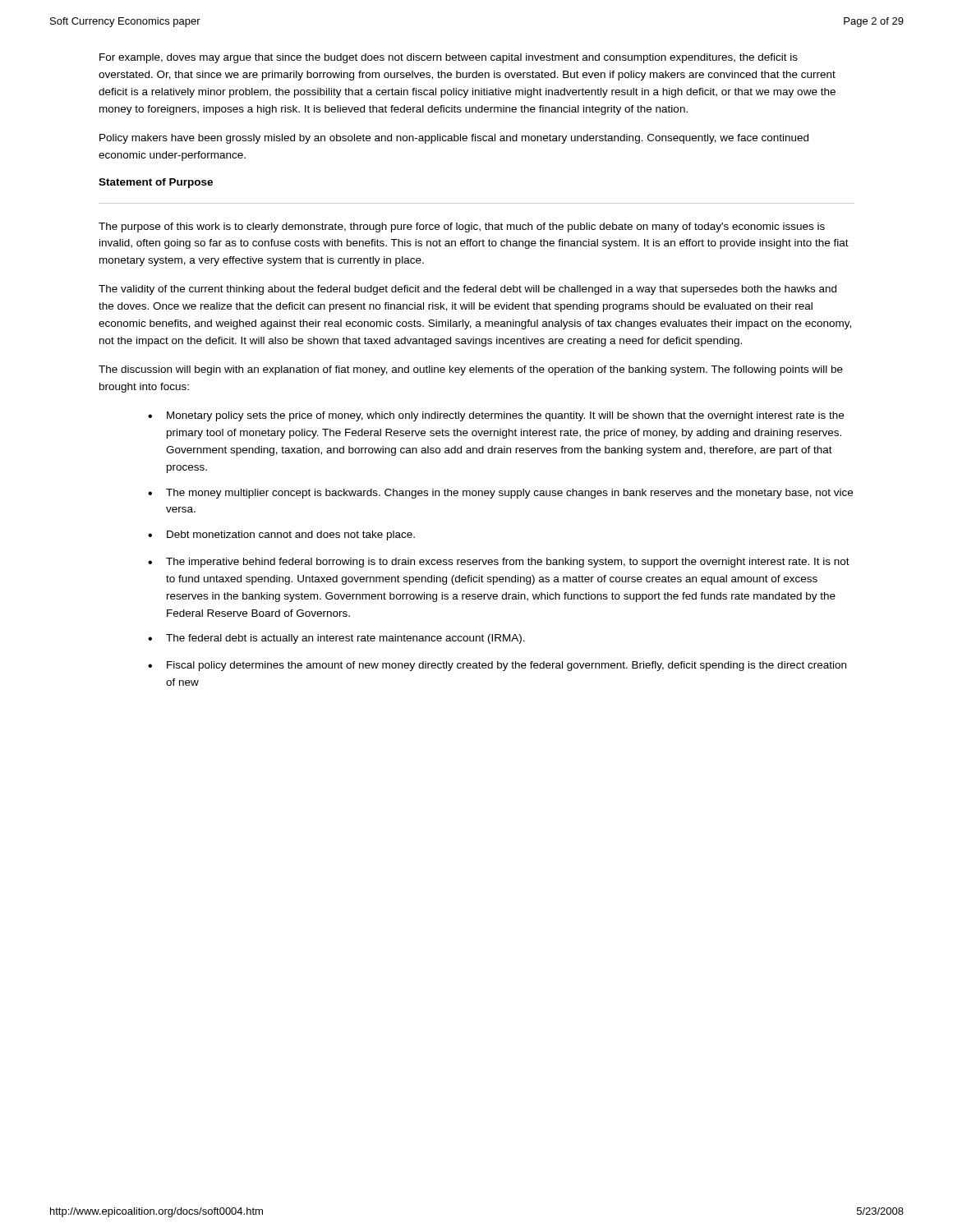
Task: Click on the region starting "• The federal debt is actually"
Action: [501, 640]
